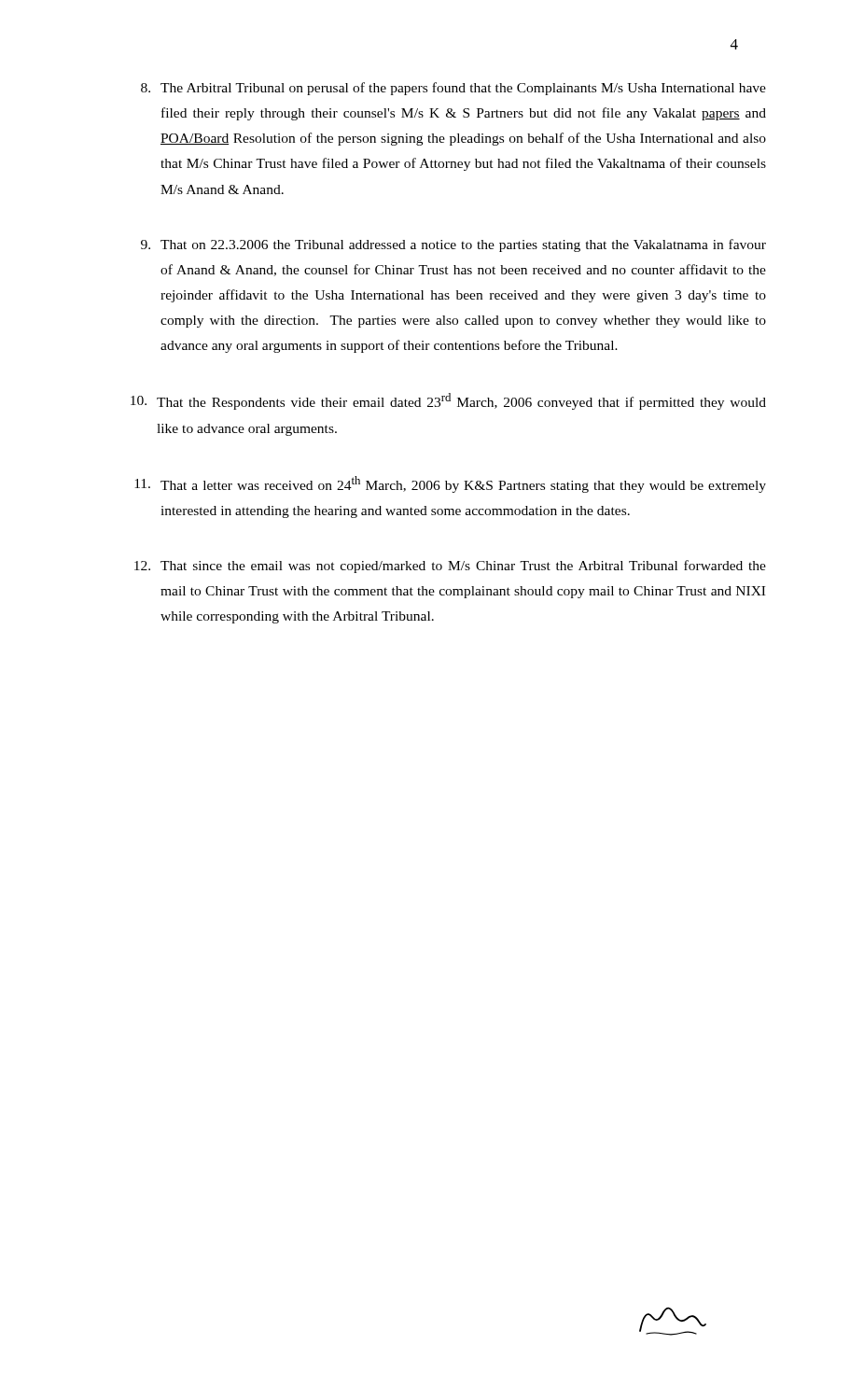Find the illustration
The width and height of the screenshot is (850, 1400).
673,1321
